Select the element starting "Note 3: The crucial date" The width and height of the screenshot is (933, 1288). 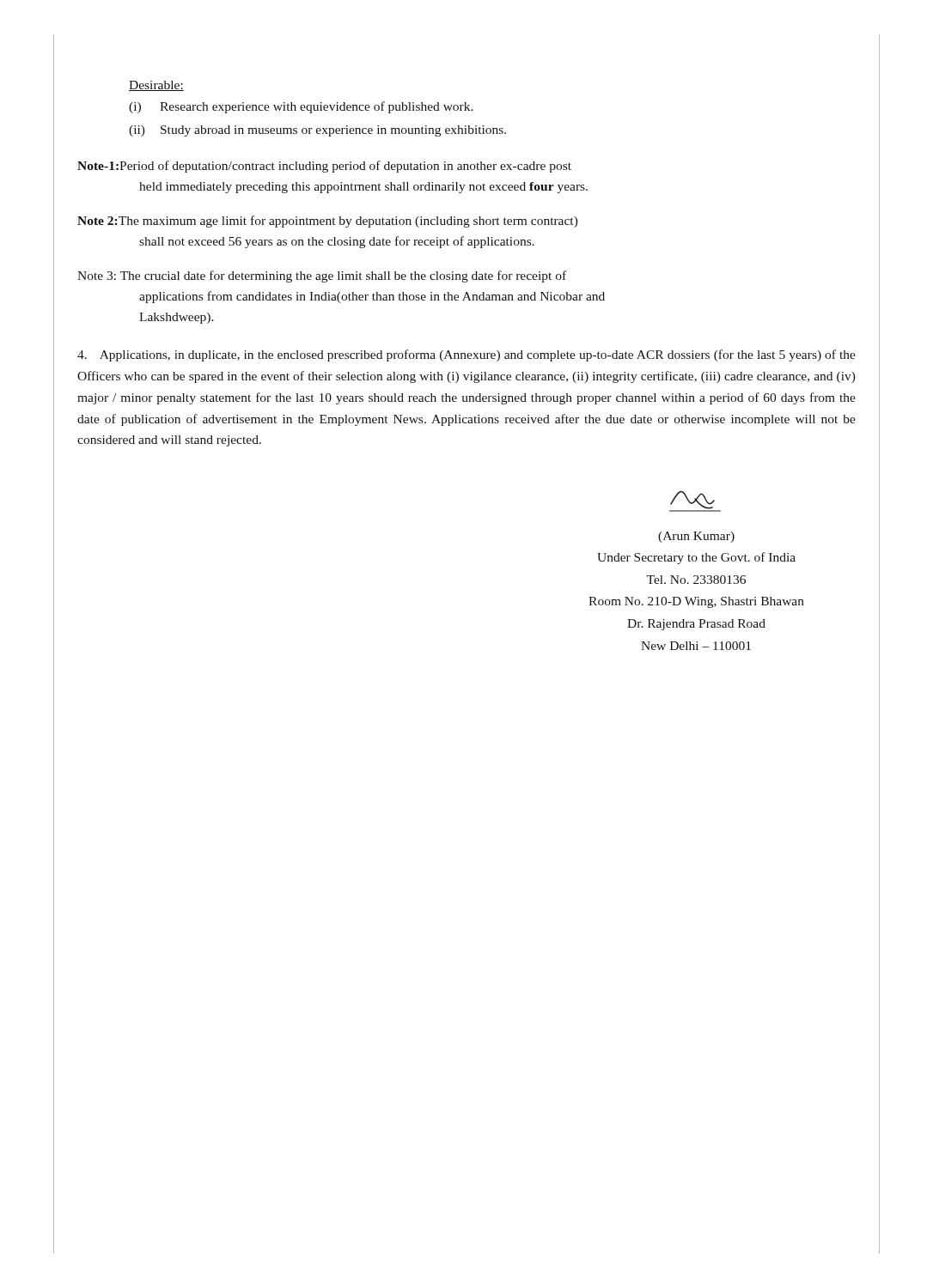pyautogui.click(x=466, y=298)
